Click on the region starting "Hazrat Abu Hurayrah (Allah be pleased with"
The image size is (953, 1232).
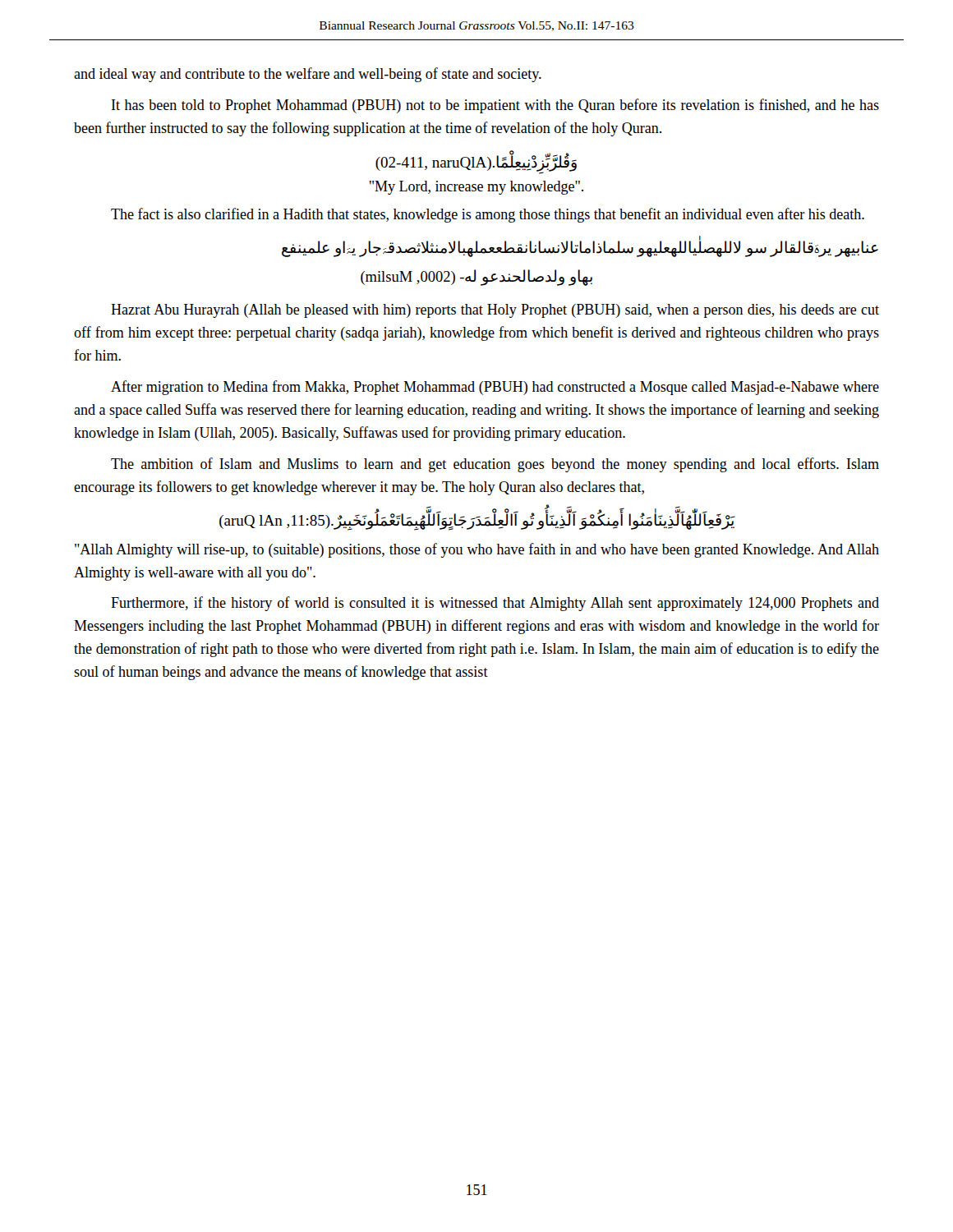click(476, 334)
